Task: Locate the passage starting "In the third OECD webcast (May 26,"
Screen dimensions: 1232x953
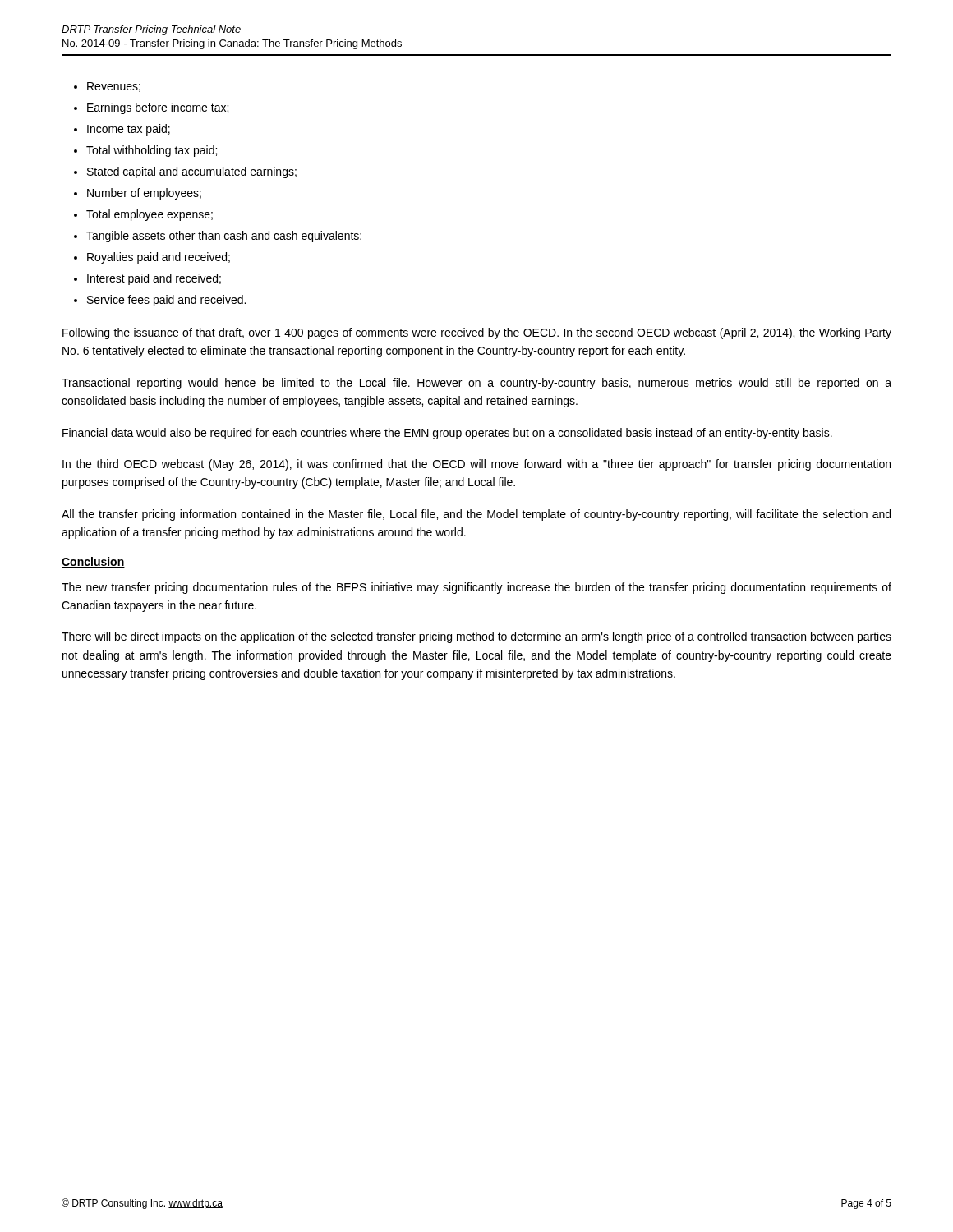Action: (x=476, y=473)
